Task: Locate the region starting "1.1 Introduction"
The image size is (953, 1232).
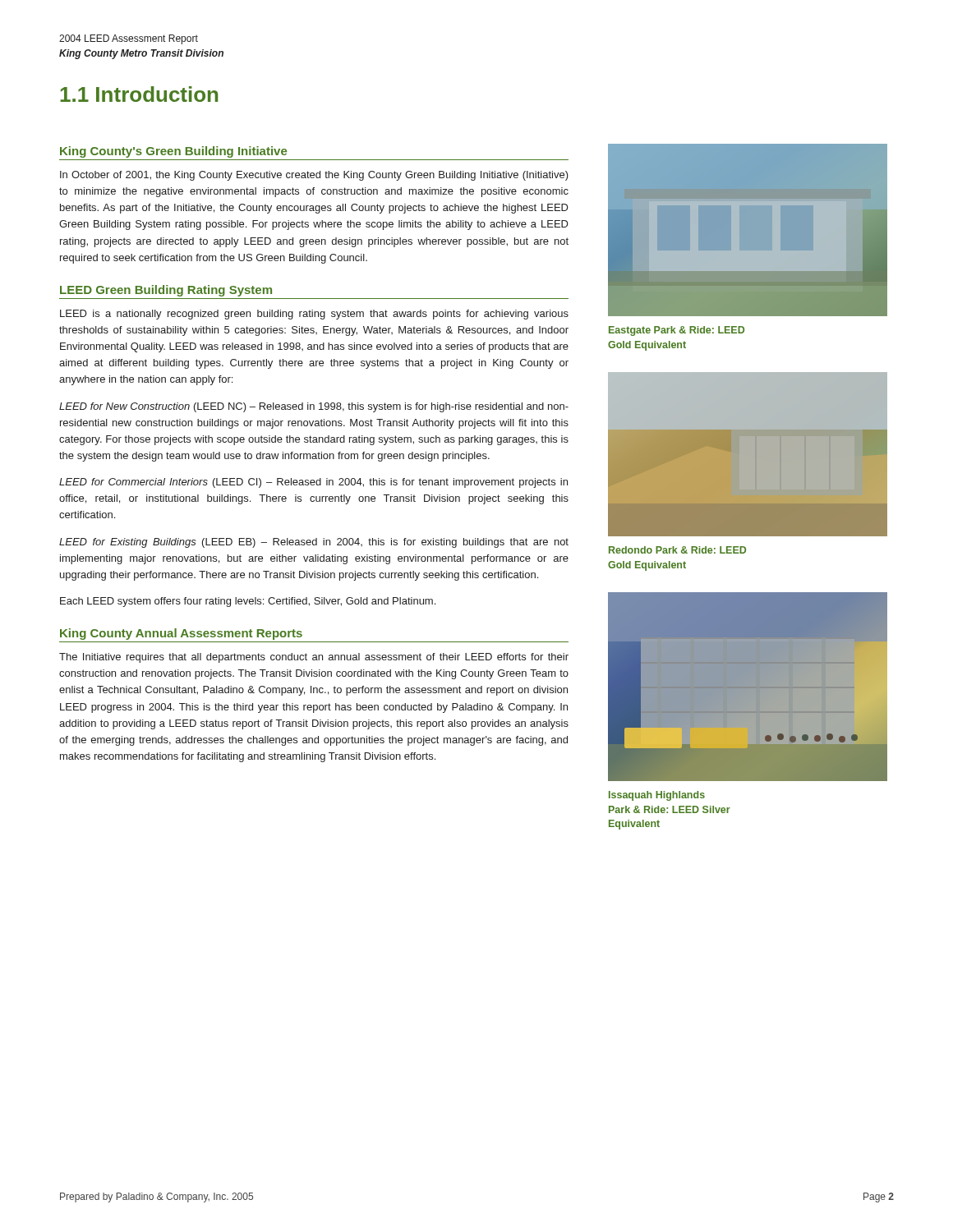Action: coord(139,94)
